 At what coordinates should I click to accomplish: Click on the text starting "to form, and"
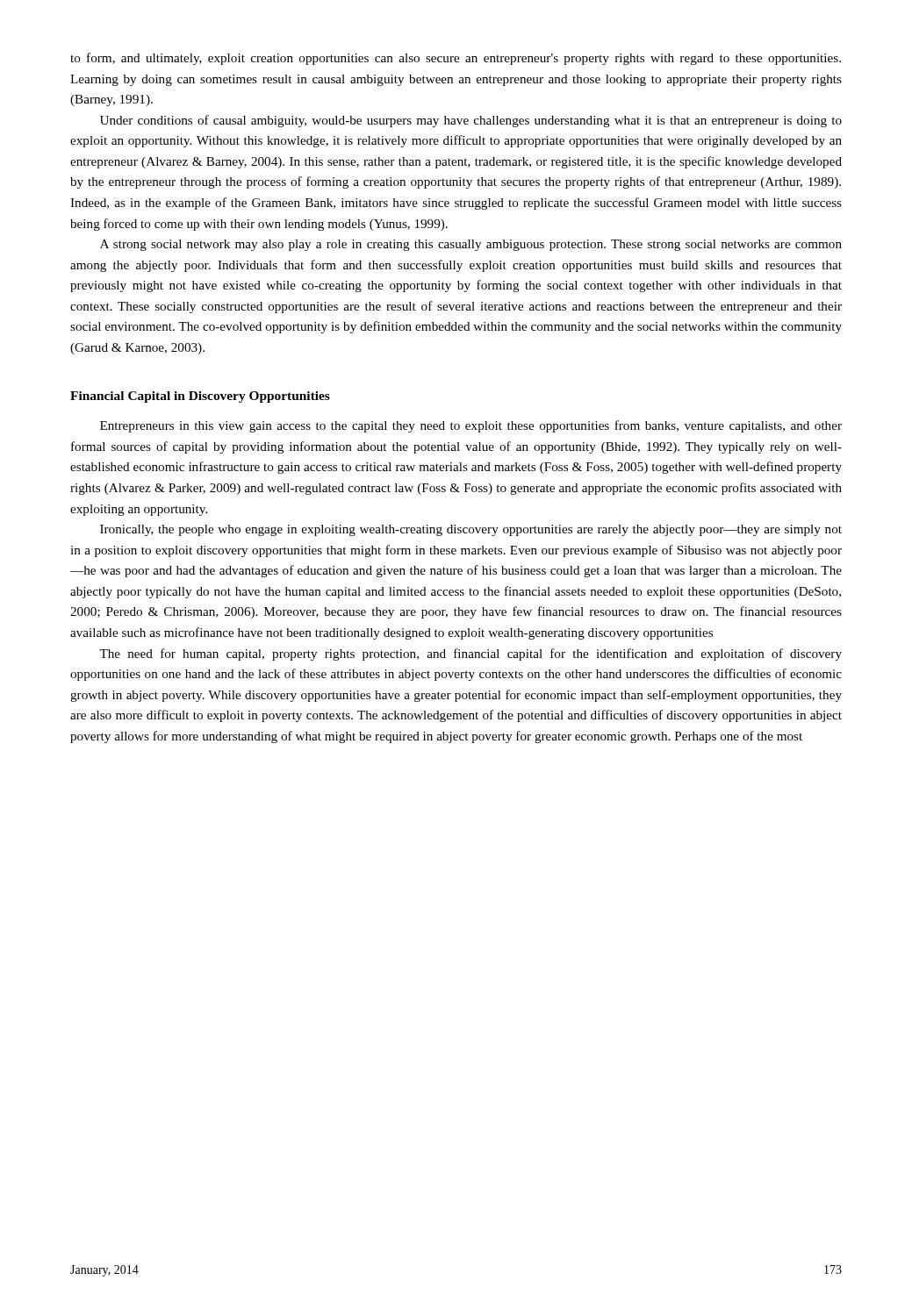456,78
